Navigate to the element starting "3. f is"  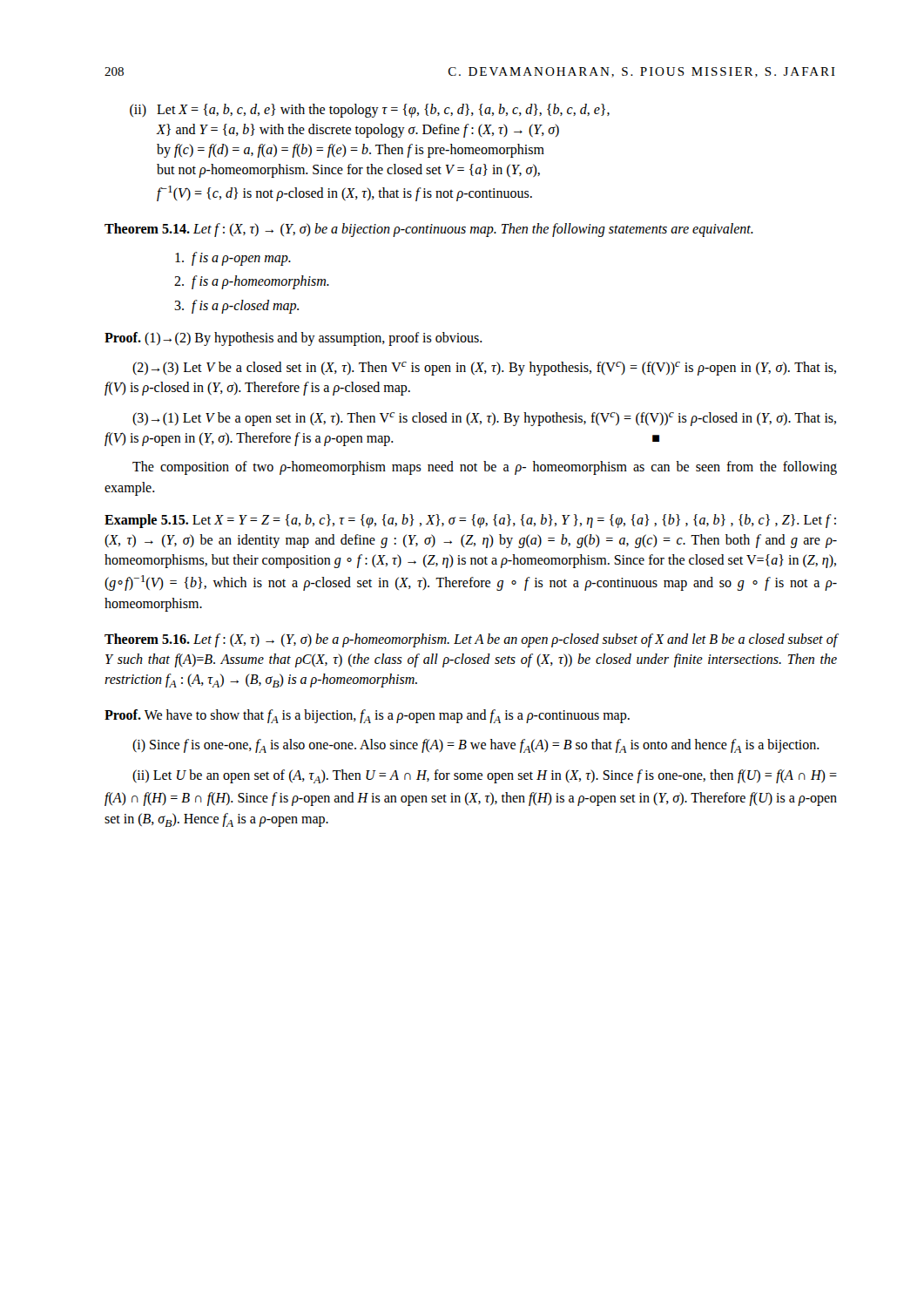(x=237, y=305)
